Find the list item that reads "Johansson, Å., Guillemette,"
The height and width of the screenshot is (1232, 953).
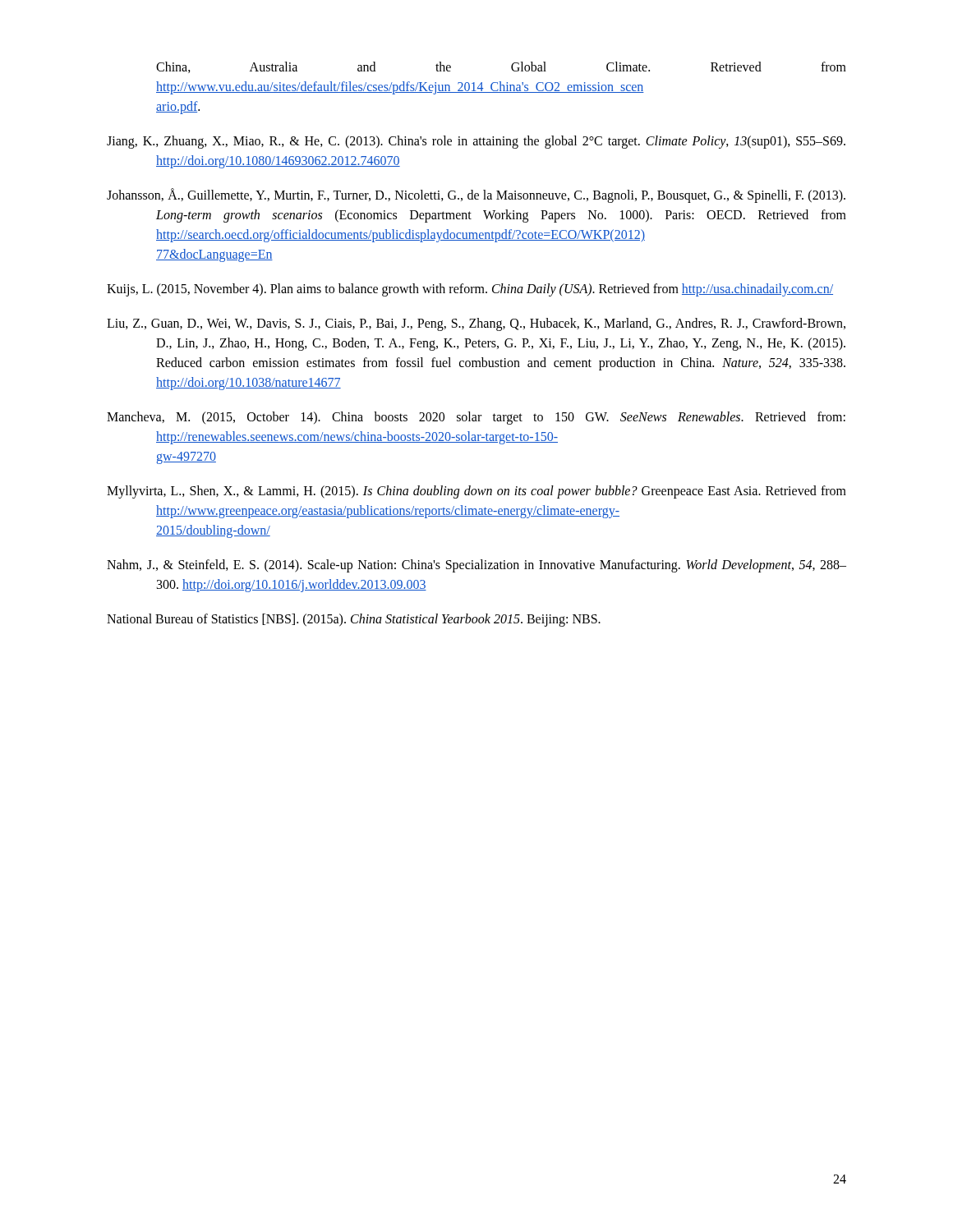pyautogui.click(x=476, y=225)
